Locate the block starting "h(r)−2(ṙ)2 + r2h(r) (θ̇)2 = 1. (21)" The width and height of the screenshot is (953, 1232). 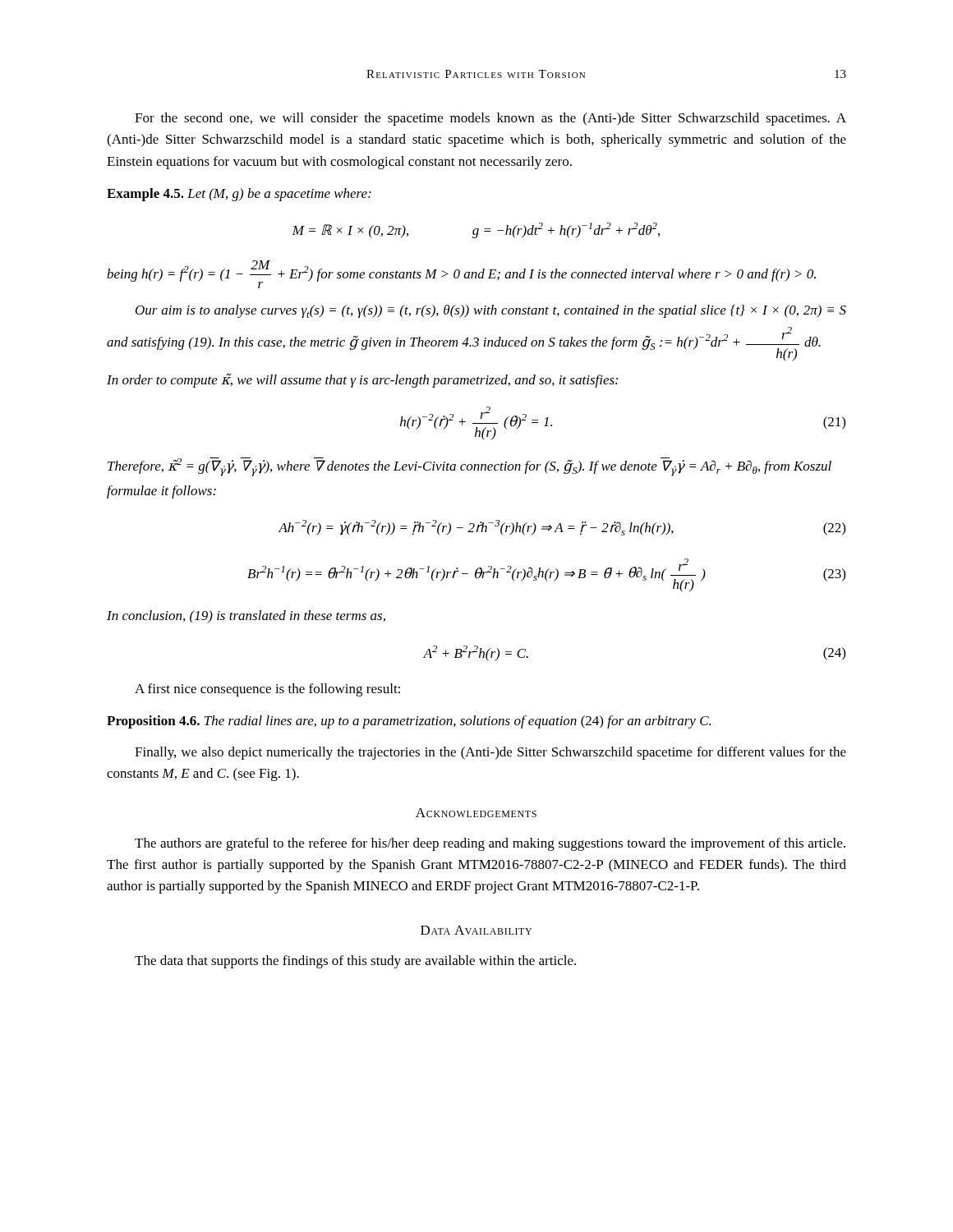pos(476,423)
